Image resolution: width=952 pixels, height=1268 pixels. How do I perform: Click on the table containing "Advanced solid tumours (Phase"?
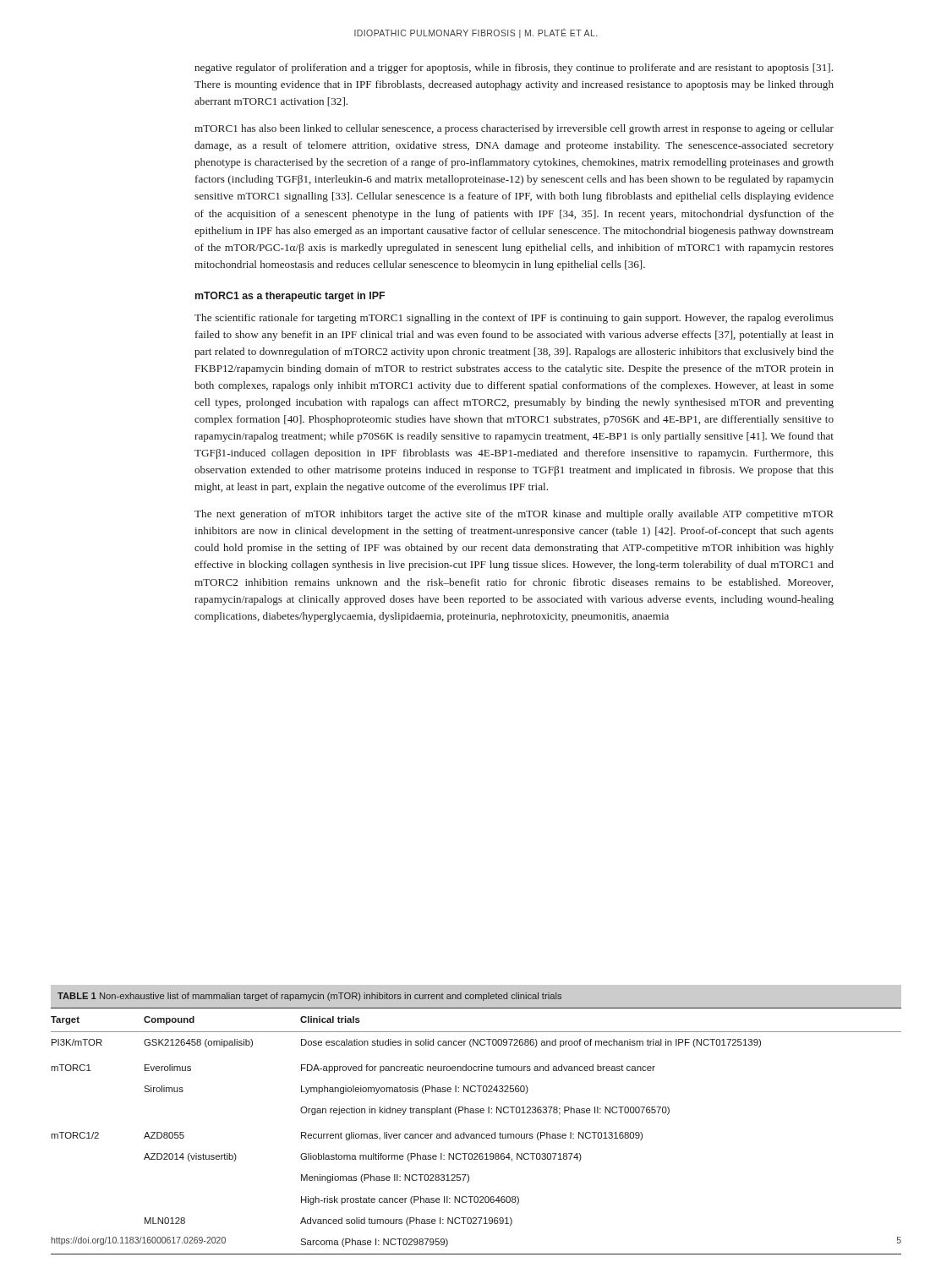[476, 1131]
